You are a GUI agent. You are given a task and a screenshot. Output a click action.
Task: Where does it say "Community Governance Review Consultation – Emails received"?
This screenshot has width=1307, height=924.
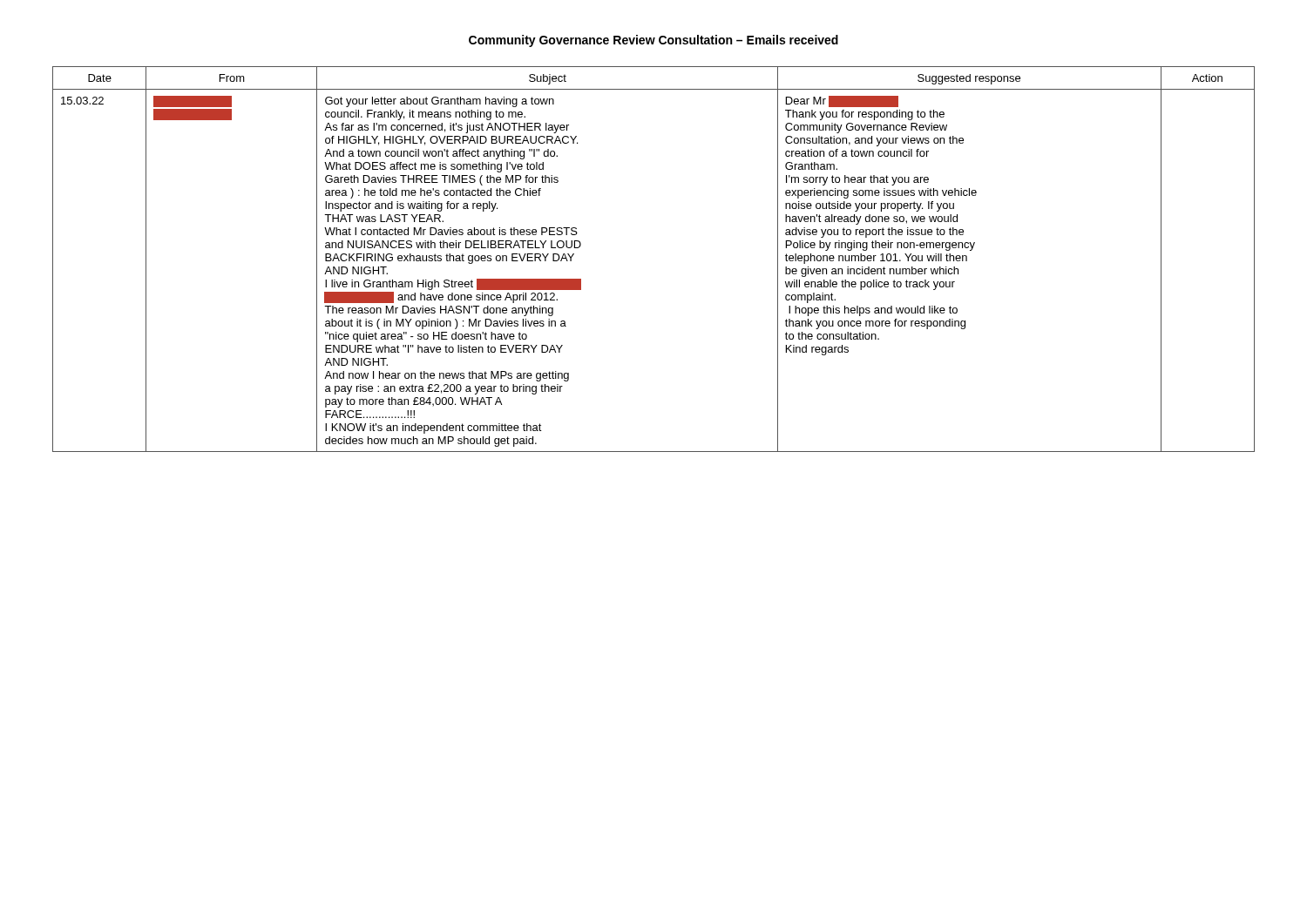click(654, 40)
